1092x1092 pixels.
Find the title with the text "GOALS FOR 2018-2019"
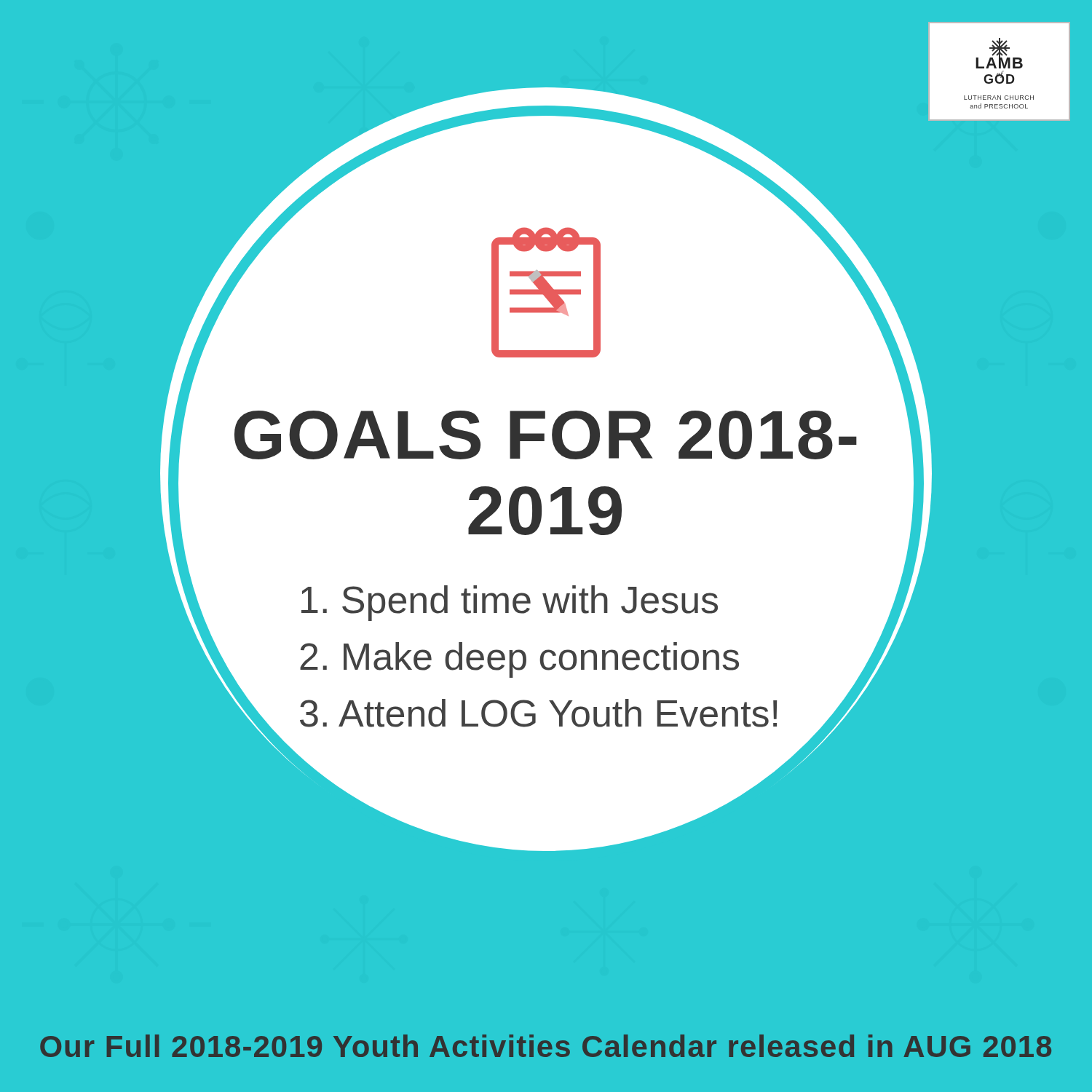[x=546, y=472]
